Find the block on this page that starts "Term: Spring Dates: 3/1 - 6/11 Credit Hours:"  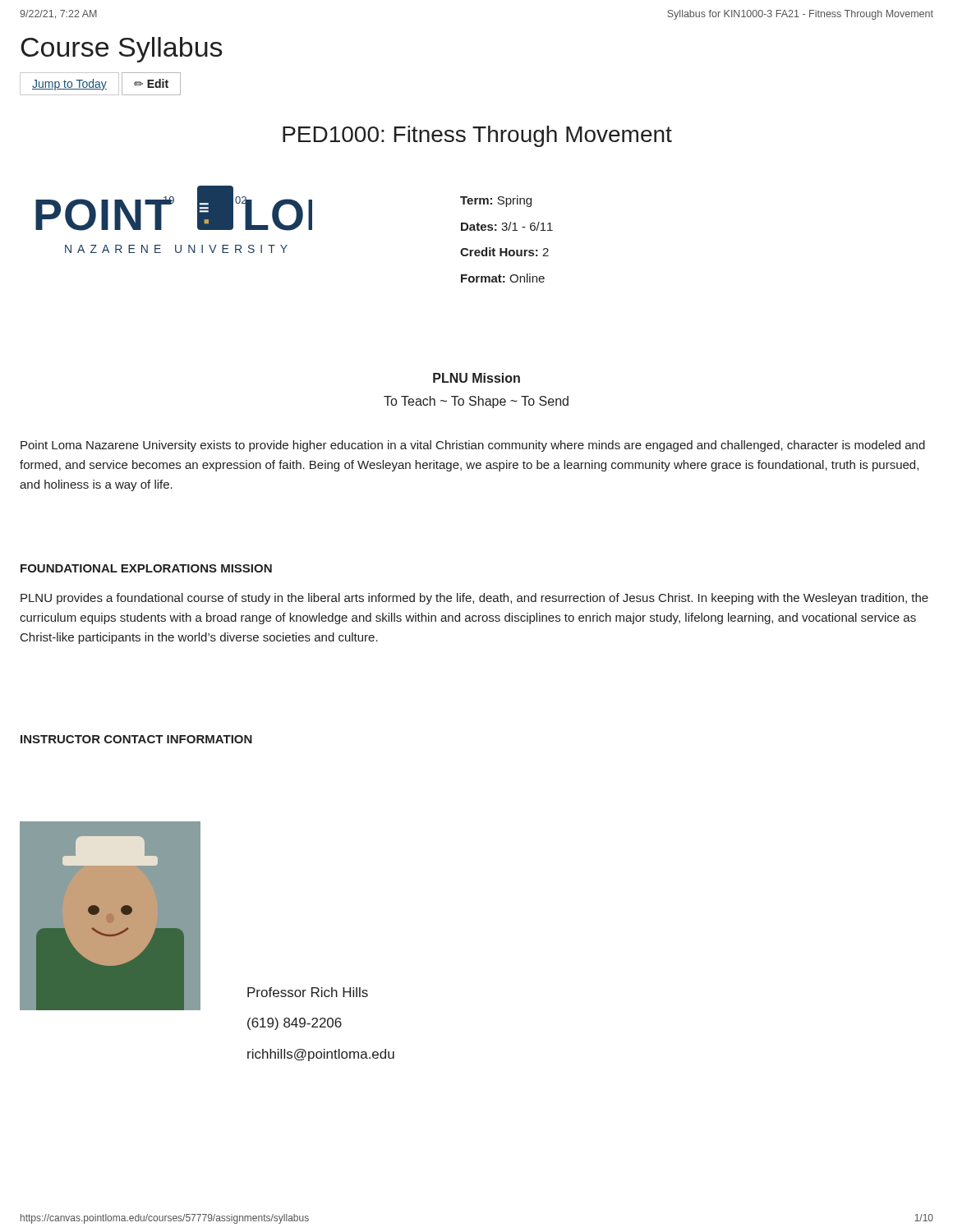tap(507, 239)
